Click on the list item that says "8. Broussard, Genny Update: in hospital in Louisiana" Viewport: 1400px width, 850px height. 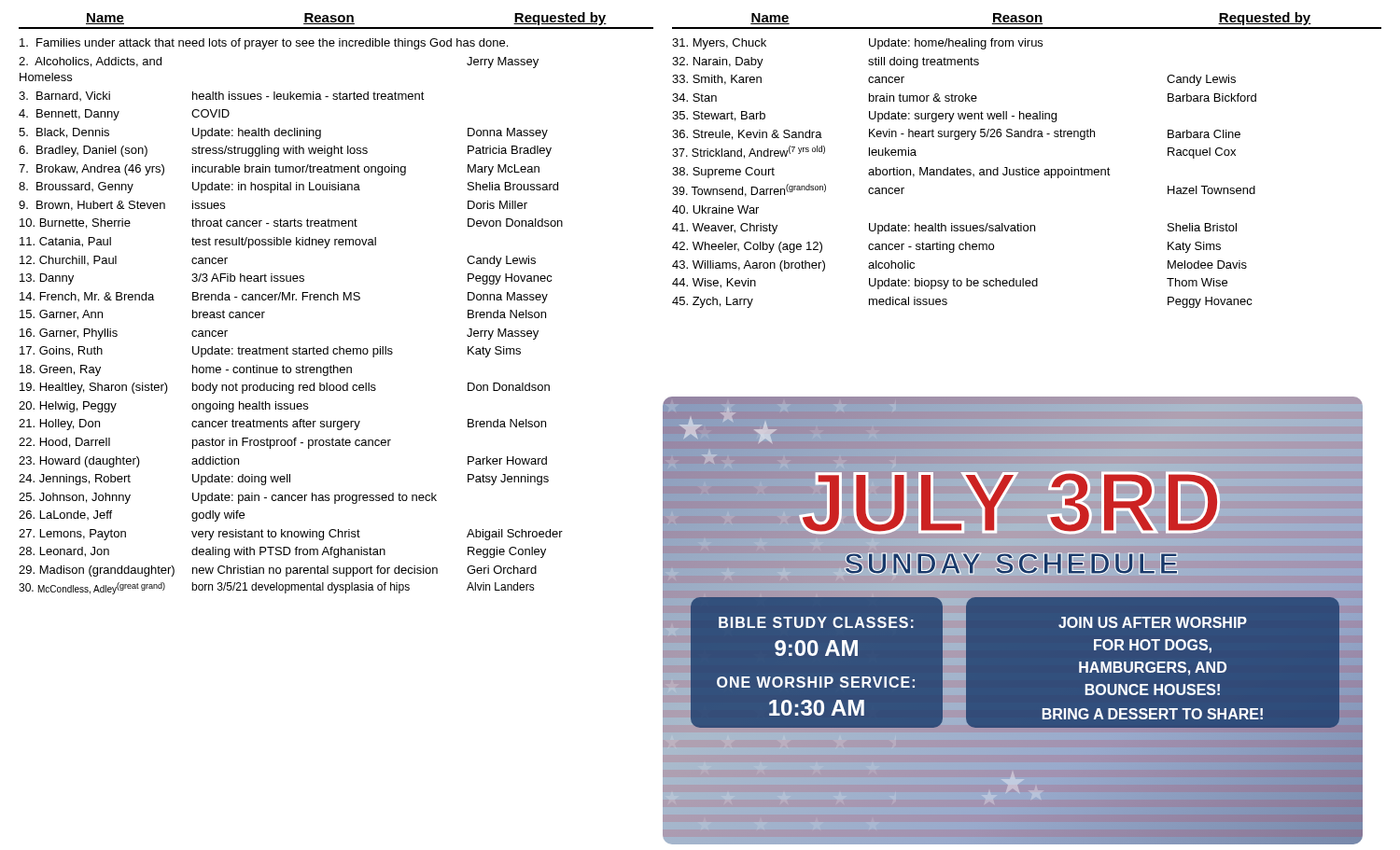pos(336,187)
